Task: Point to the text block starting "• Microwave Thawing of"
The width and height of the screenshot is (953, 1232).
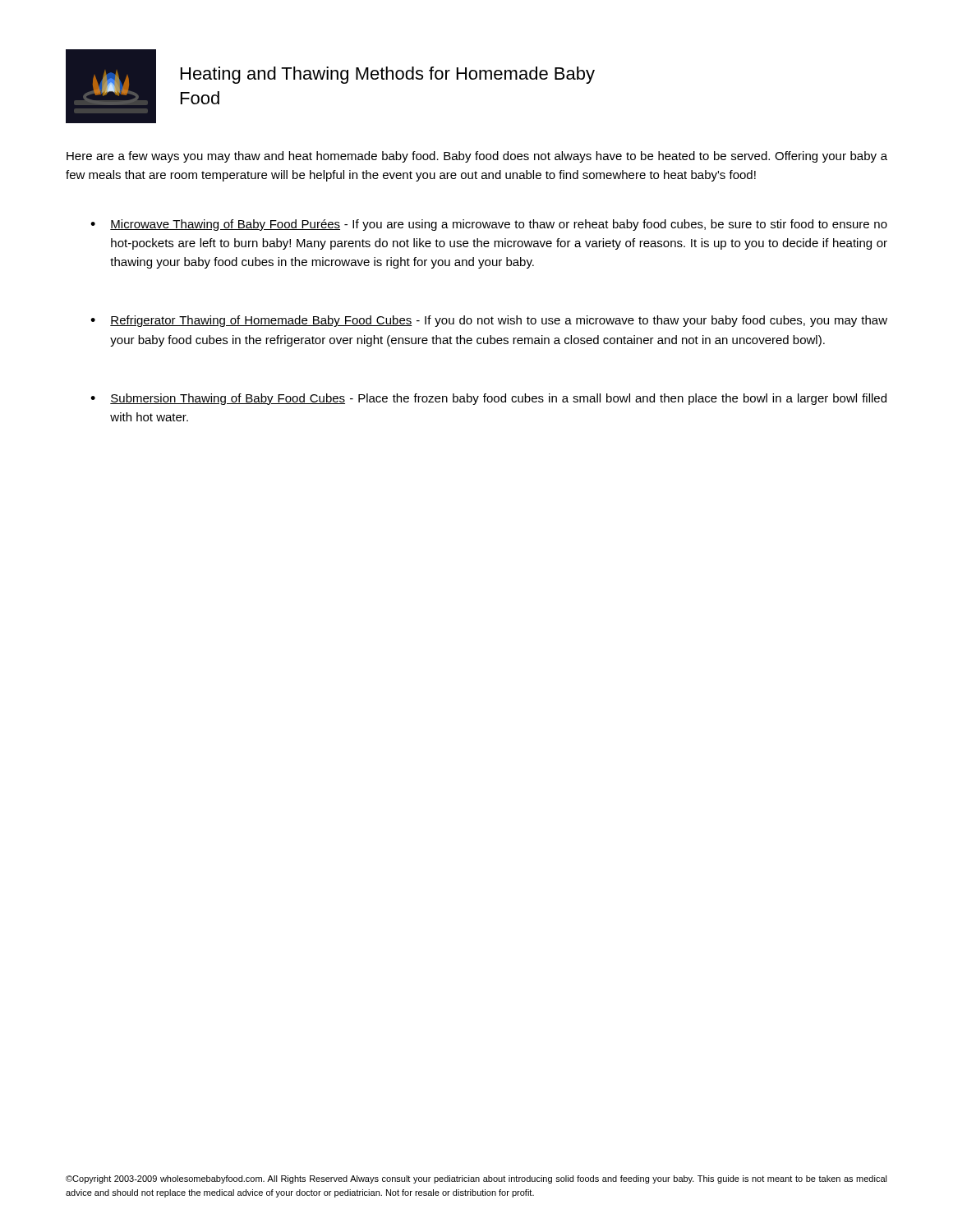Action: (x=489, y=243)
